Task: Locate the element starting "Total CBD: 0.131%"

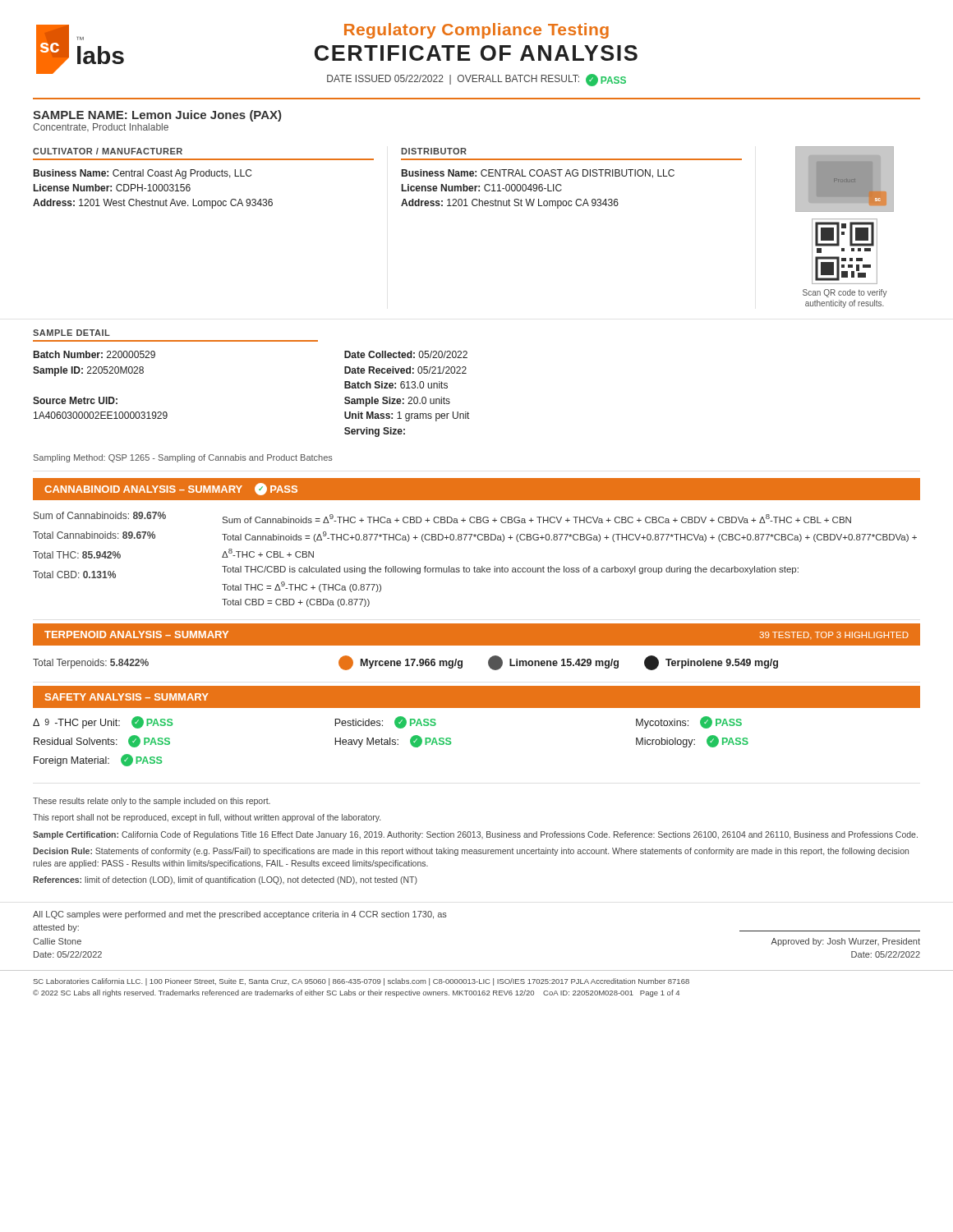Action: (x=119, y=575)
